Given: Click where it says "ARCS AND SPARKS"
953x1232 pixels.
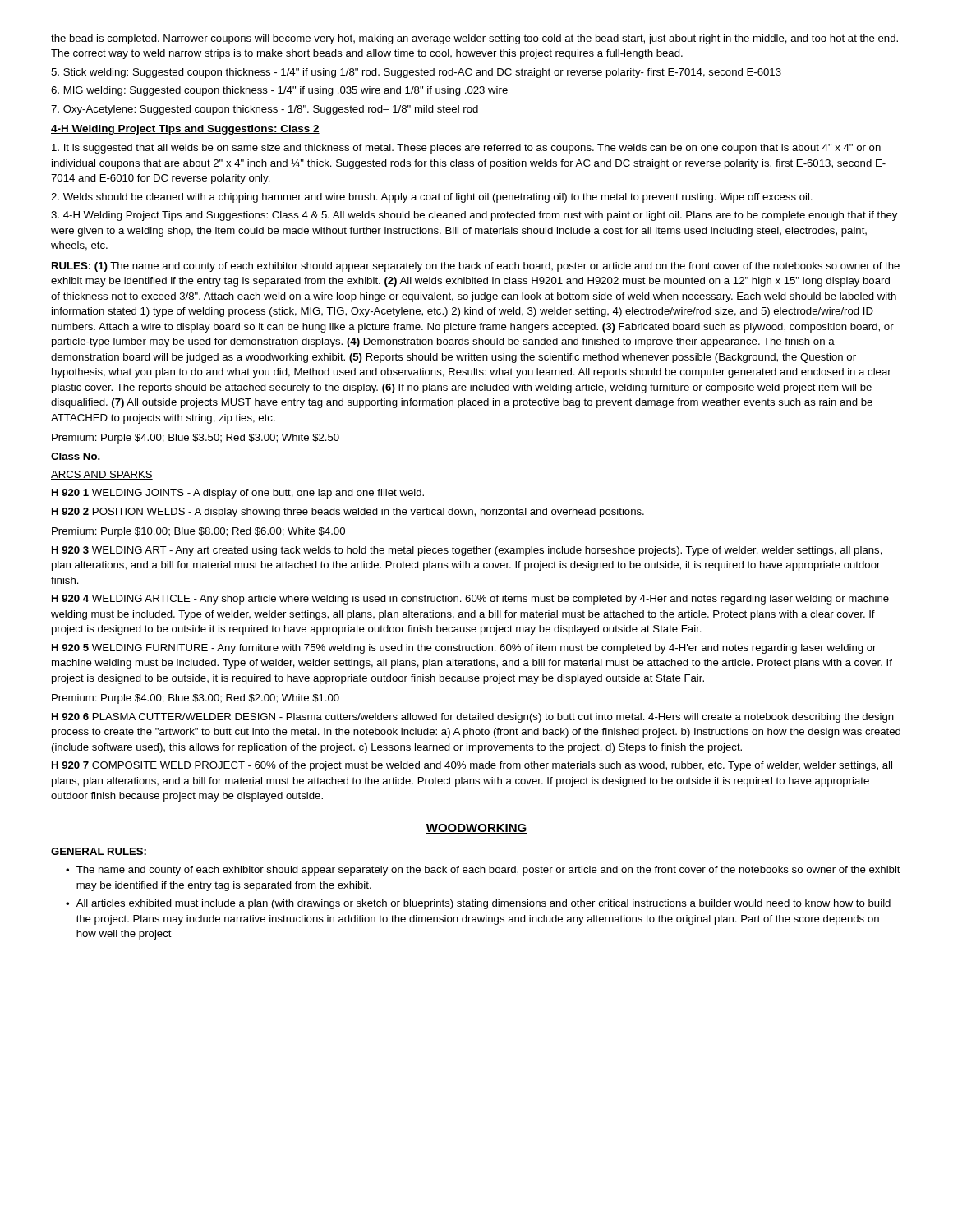Looking at the screenshot, I should [x=102, y=475].
